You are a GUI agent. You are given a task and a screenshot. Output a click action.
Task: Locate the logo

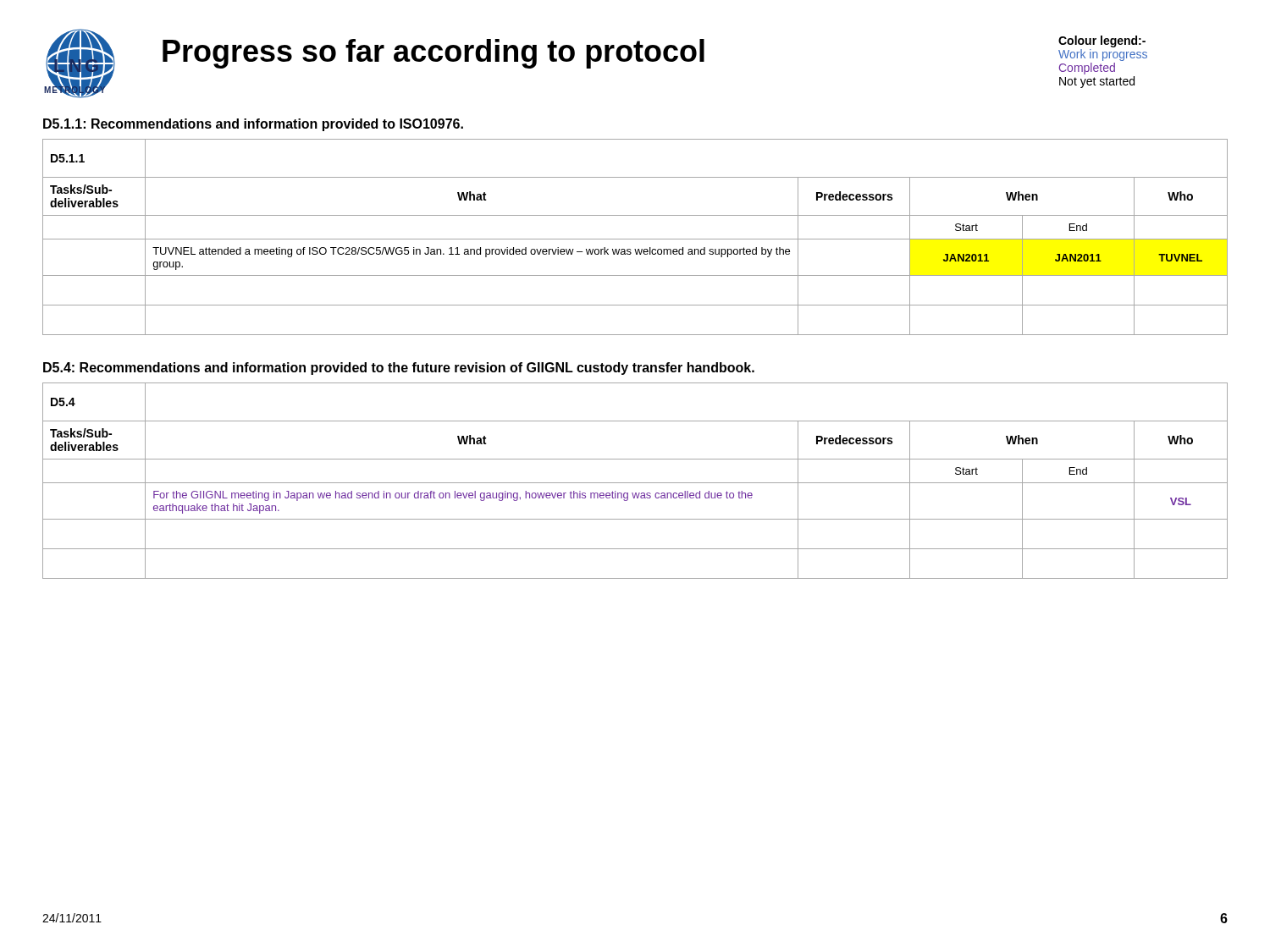coord(89,63)
